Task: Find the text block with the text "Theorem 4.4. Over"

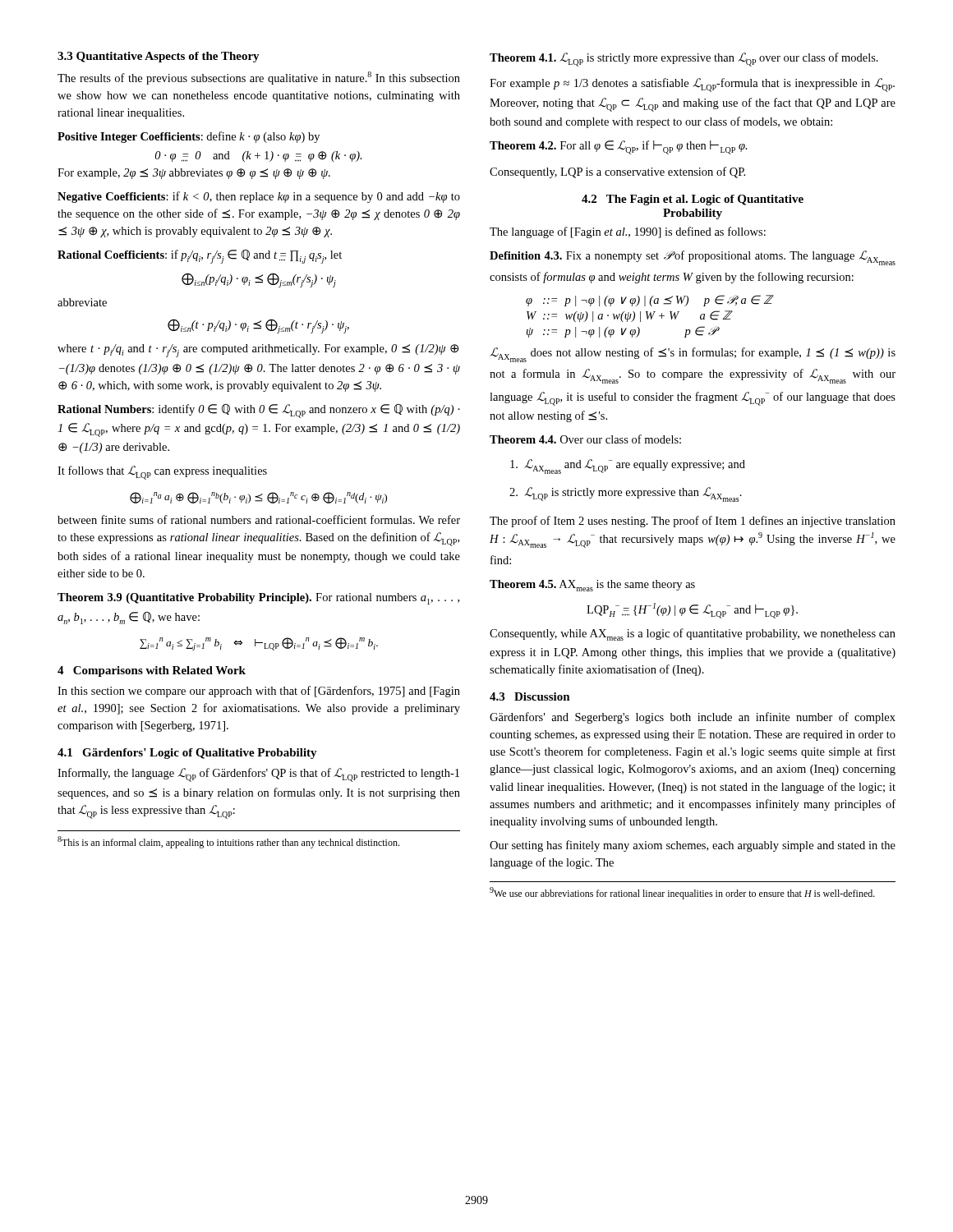Action: point(586,439)
